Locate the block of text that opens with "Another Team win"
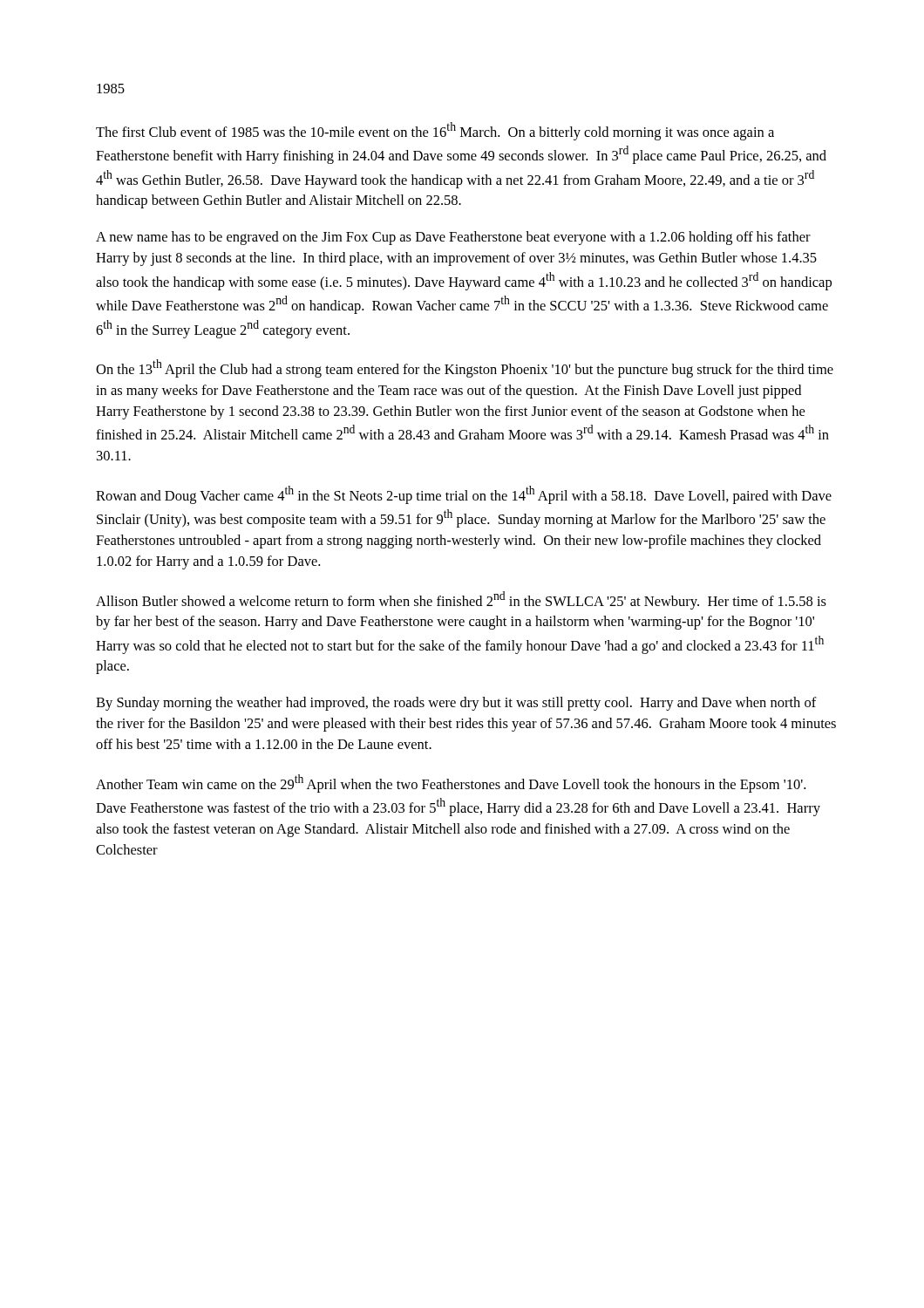Screen dimensions: 1308x924 (458, 815)
